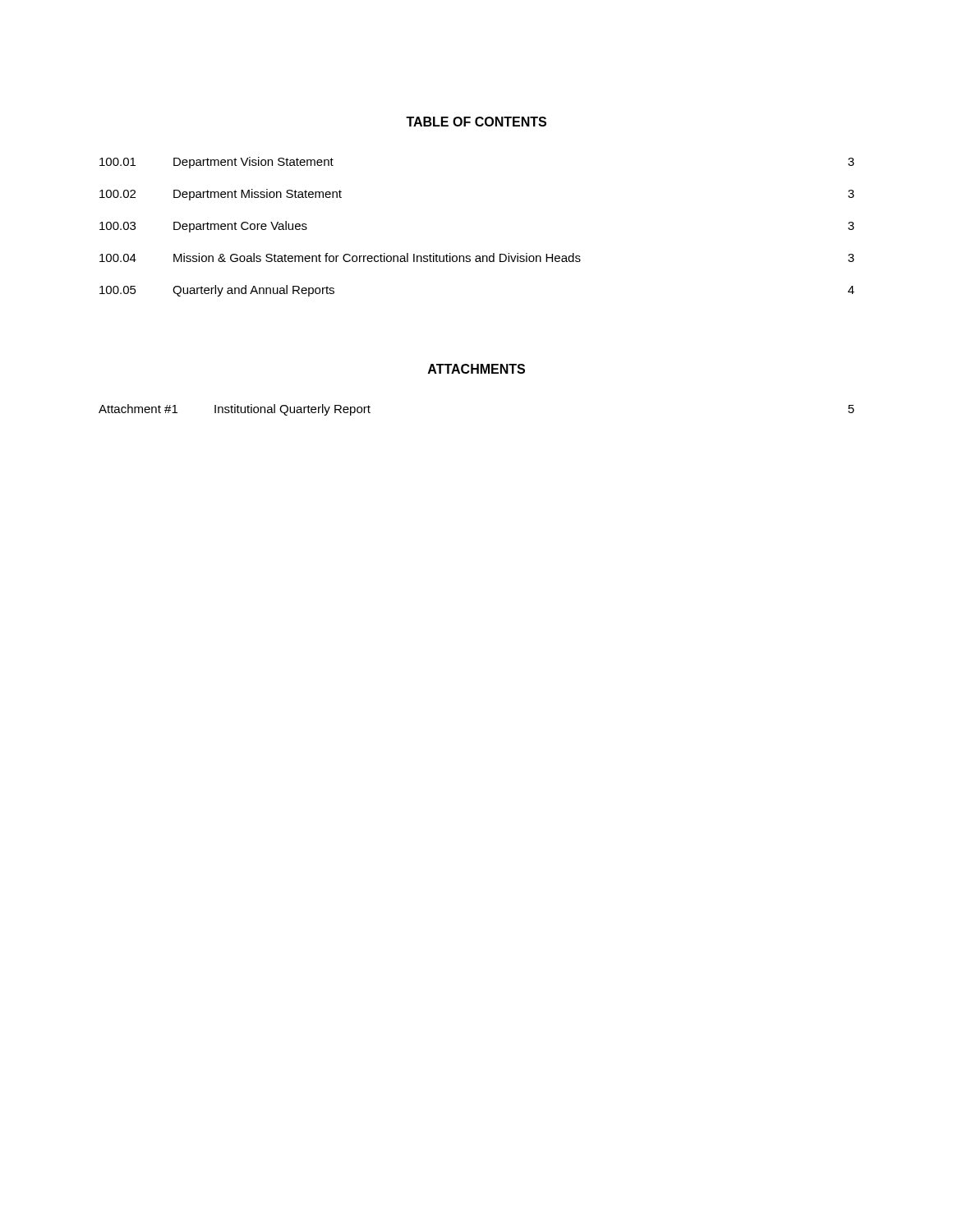This screenshot has width=953, height=1232.
Task: Point to the passage starting "100.04 Mission &"
Action: [x=476, y=257]
